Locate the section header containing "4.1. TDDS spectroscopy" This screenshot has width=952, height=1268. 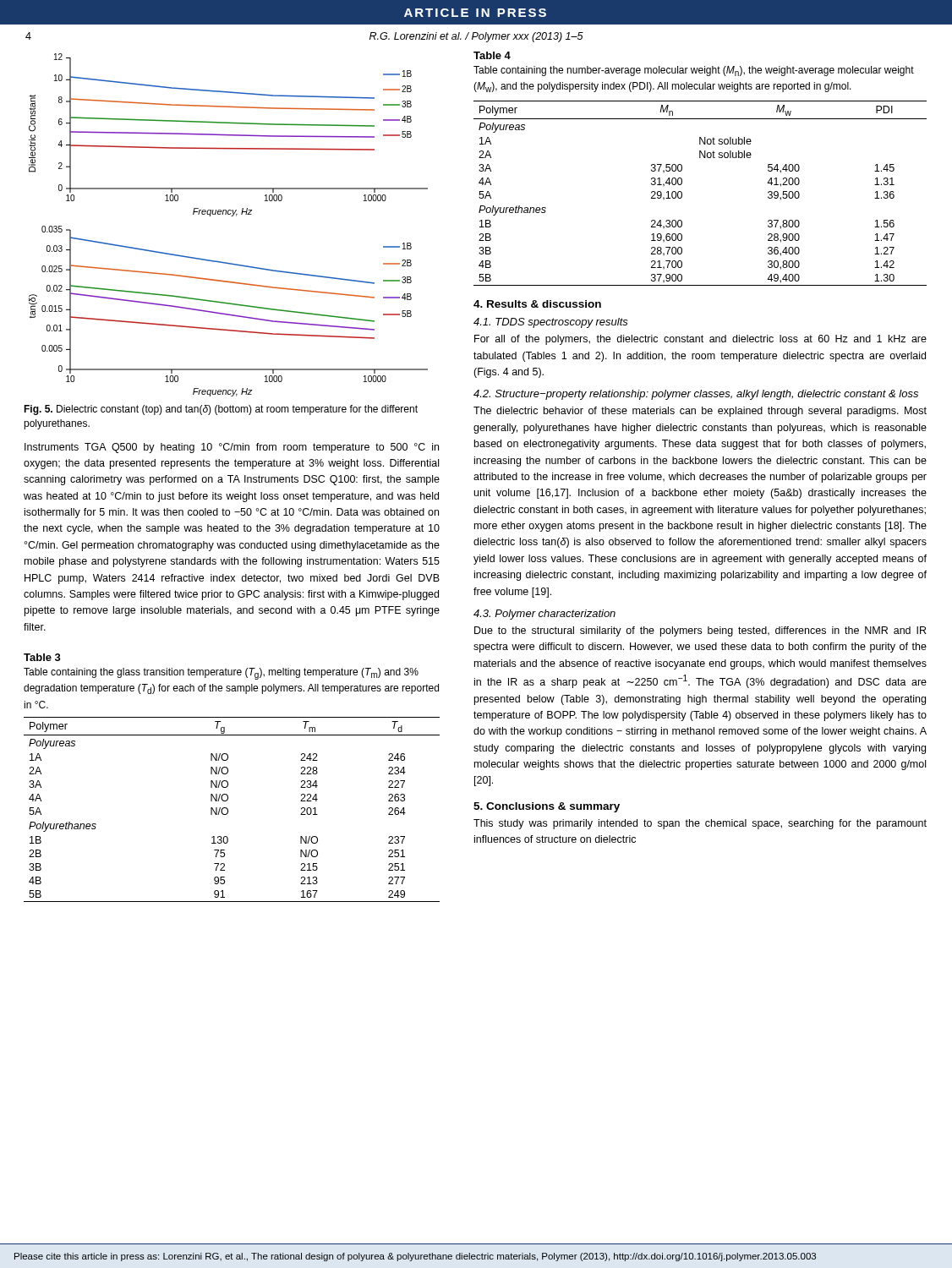551,322
